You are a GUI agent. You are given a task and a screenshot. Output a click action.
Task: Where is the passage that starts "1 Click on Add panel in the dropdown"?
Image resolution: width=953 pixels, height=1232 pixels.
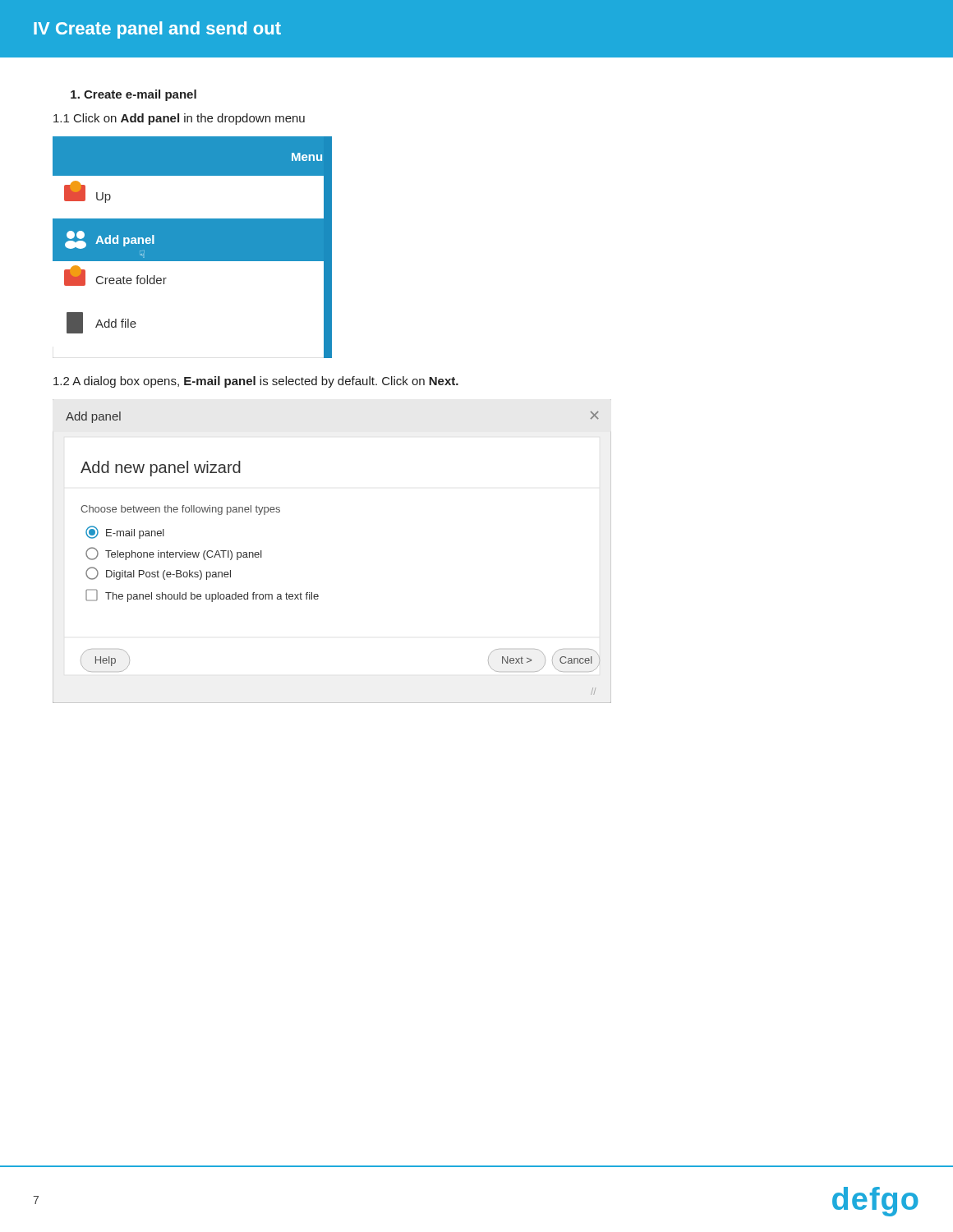(179, 118)
